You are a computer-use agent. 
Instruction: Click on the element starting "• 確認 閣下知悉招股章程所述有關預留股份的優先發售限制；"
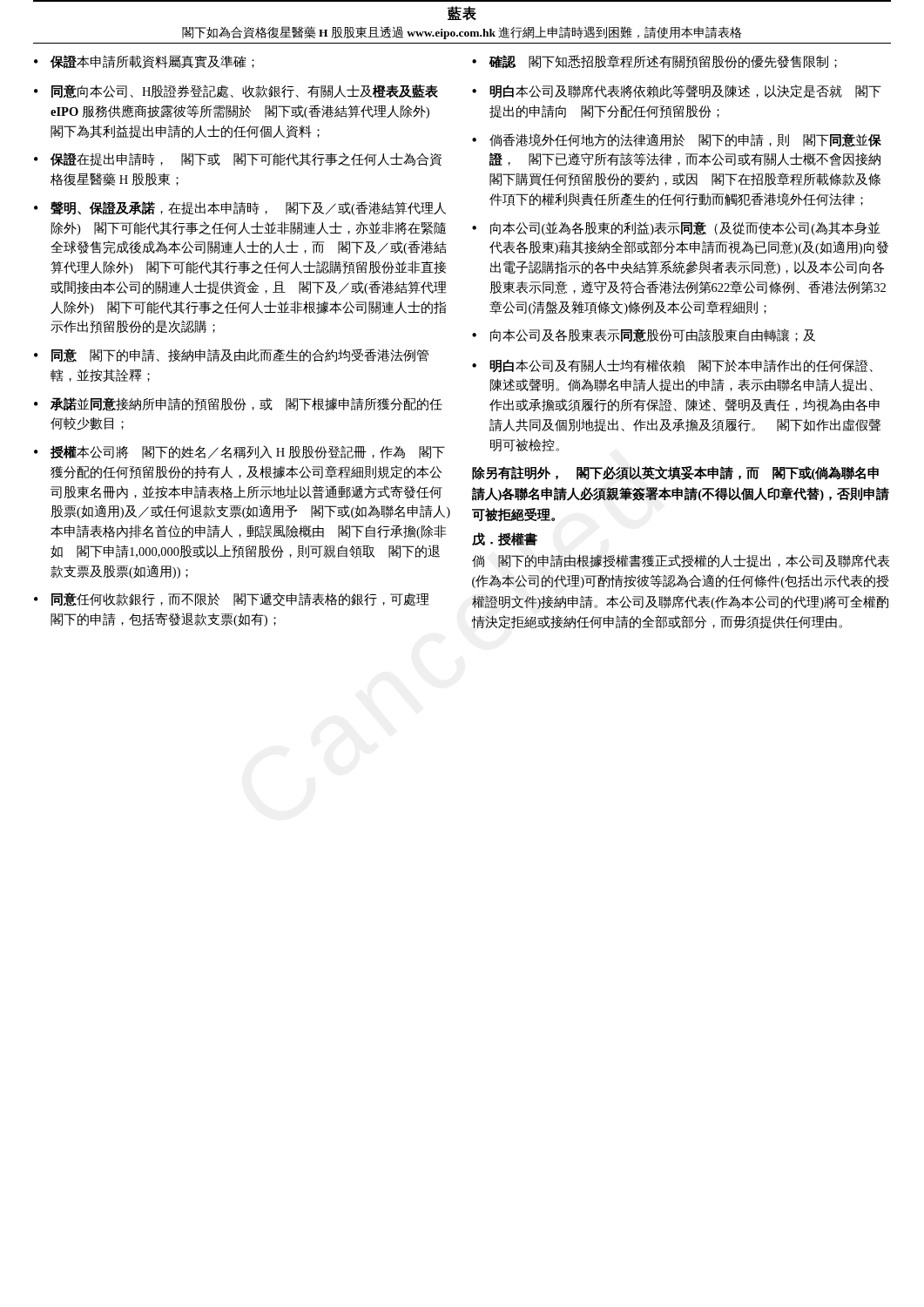coord(681,63)
